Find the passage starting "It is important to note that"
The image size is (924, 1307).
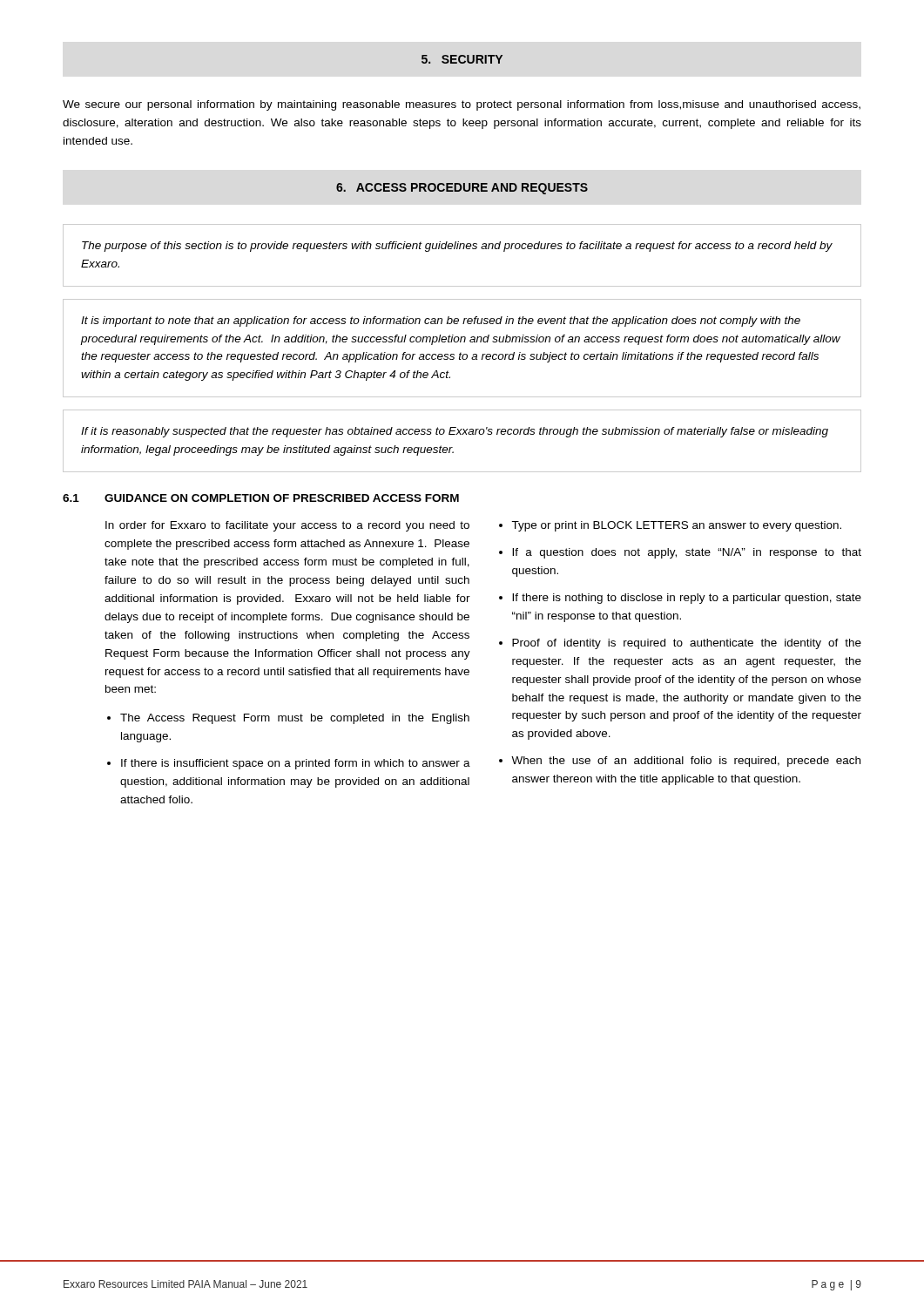coord(460,347)
